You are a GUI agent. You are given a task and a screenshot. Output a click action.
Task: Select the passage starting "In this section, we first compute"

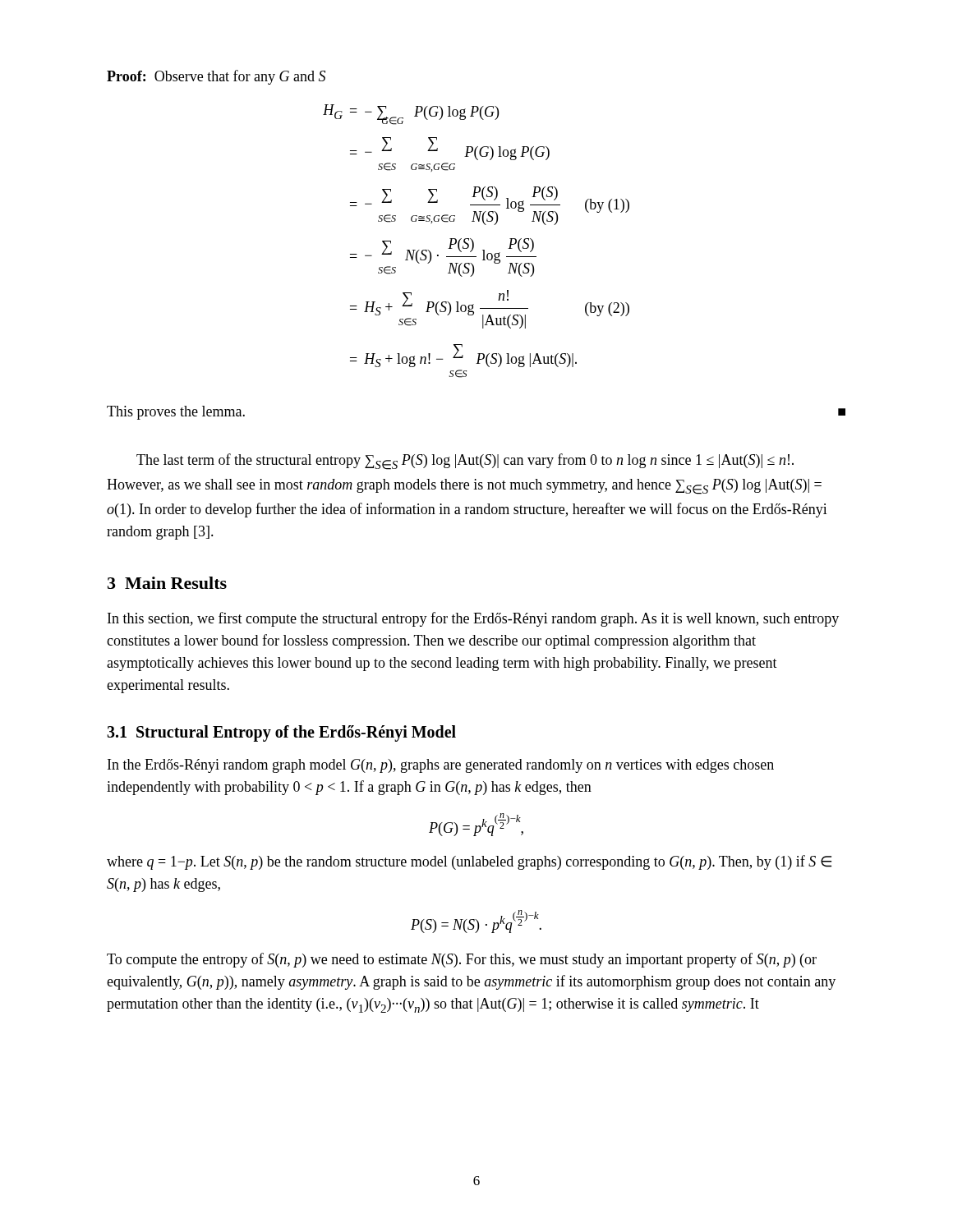coord(473,652)
